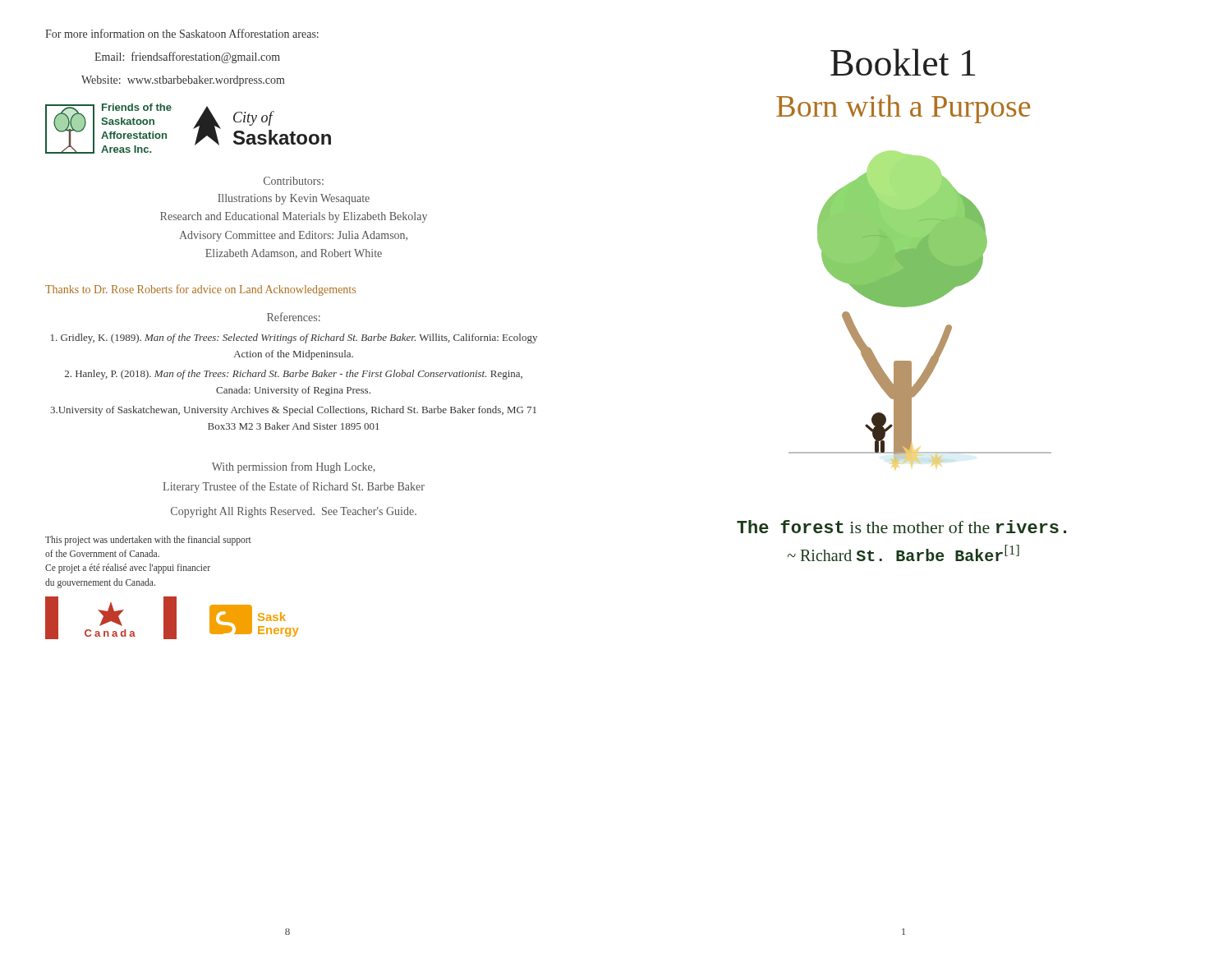Select the text block that says "Thanks to Dr. Rose Roberts"

pyautogui.click(x=201, y=289)
